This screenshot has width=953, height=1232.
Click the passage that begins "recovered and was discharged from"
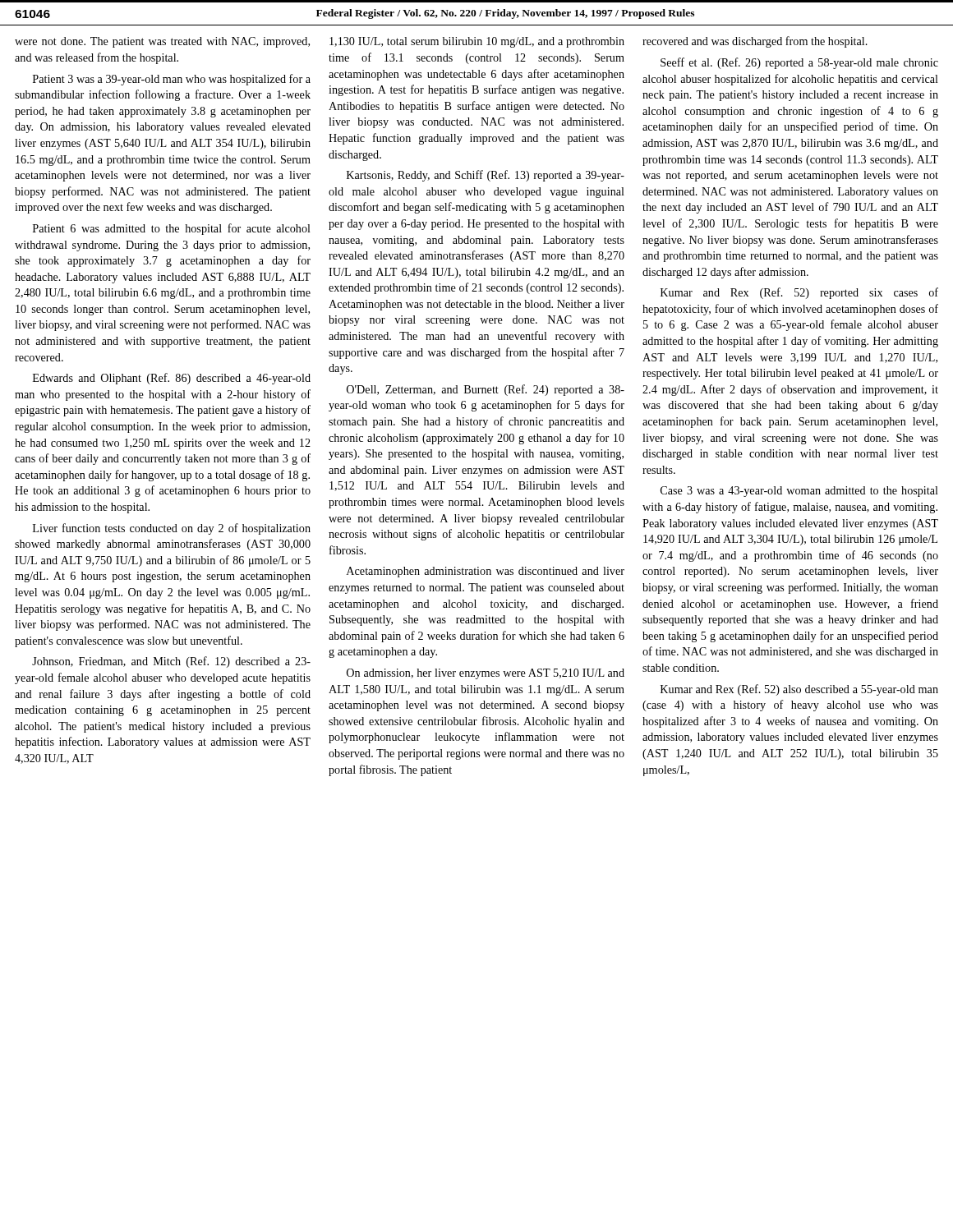click(790, 406)
